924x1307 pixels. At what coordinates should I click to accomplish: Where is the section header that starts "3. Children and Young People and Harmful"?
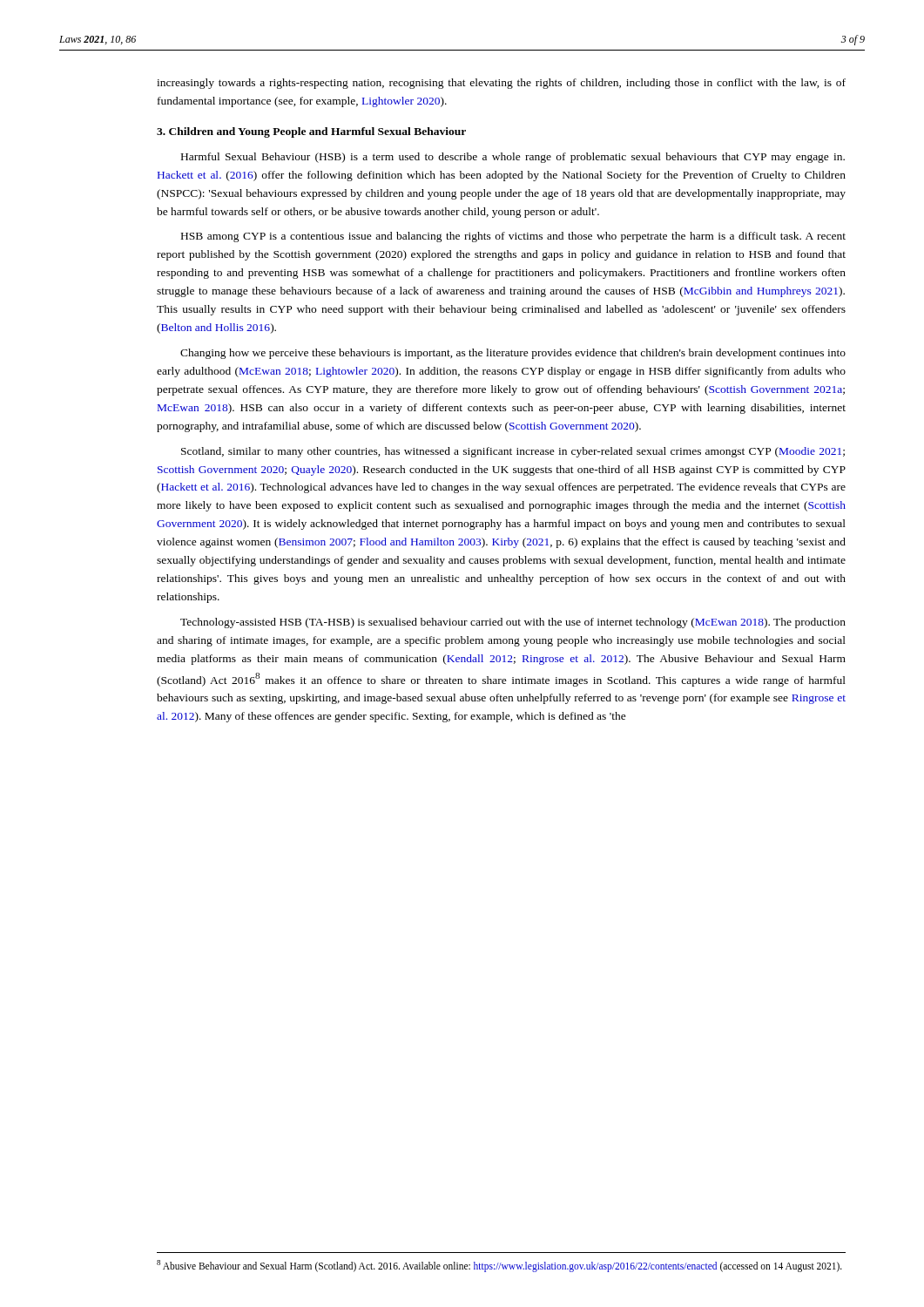pyautogui.click(x=311, y=132)
